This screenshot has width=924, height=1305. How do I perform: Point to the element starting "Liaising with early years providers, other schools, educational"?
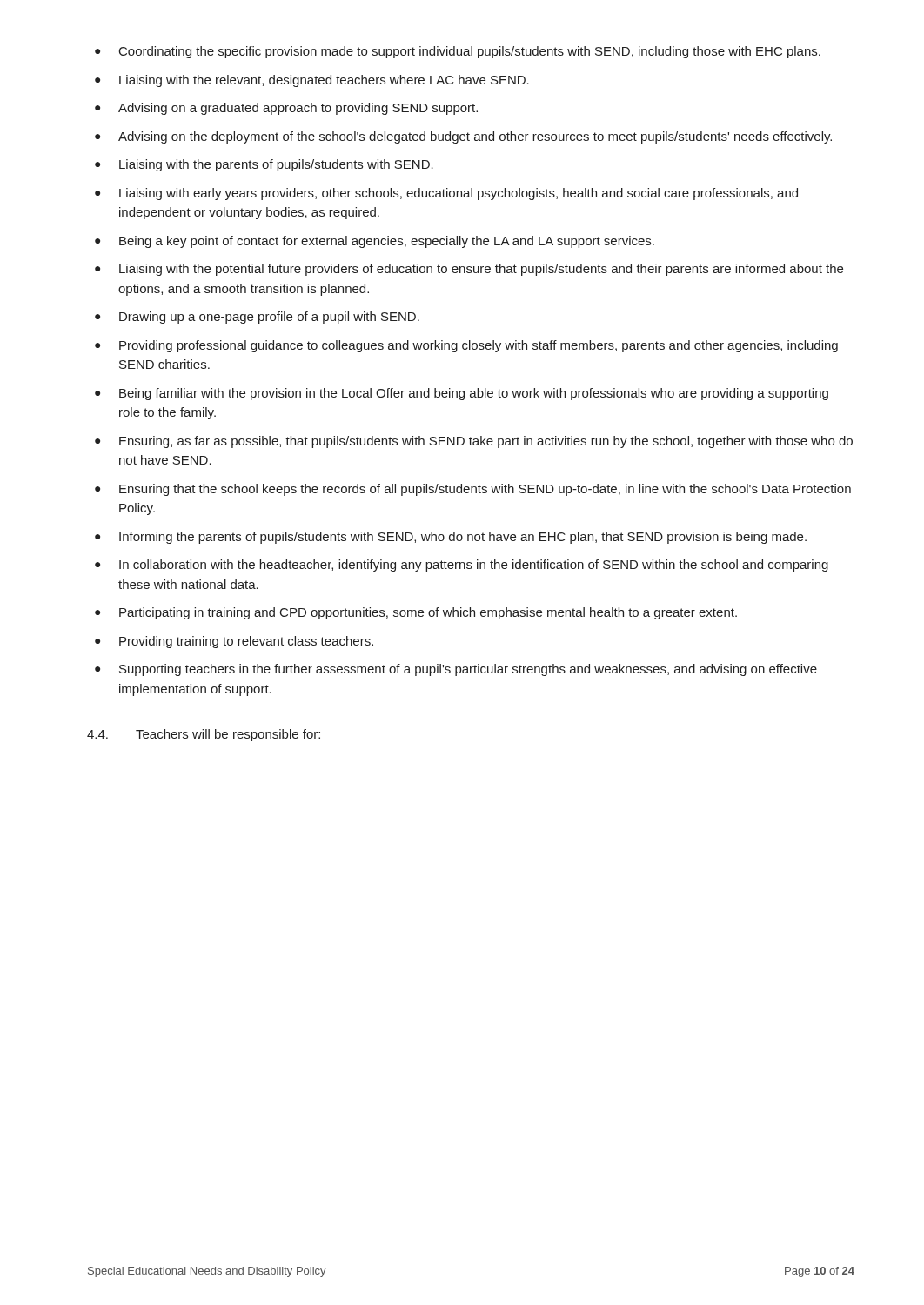click(x=471, y=203)
